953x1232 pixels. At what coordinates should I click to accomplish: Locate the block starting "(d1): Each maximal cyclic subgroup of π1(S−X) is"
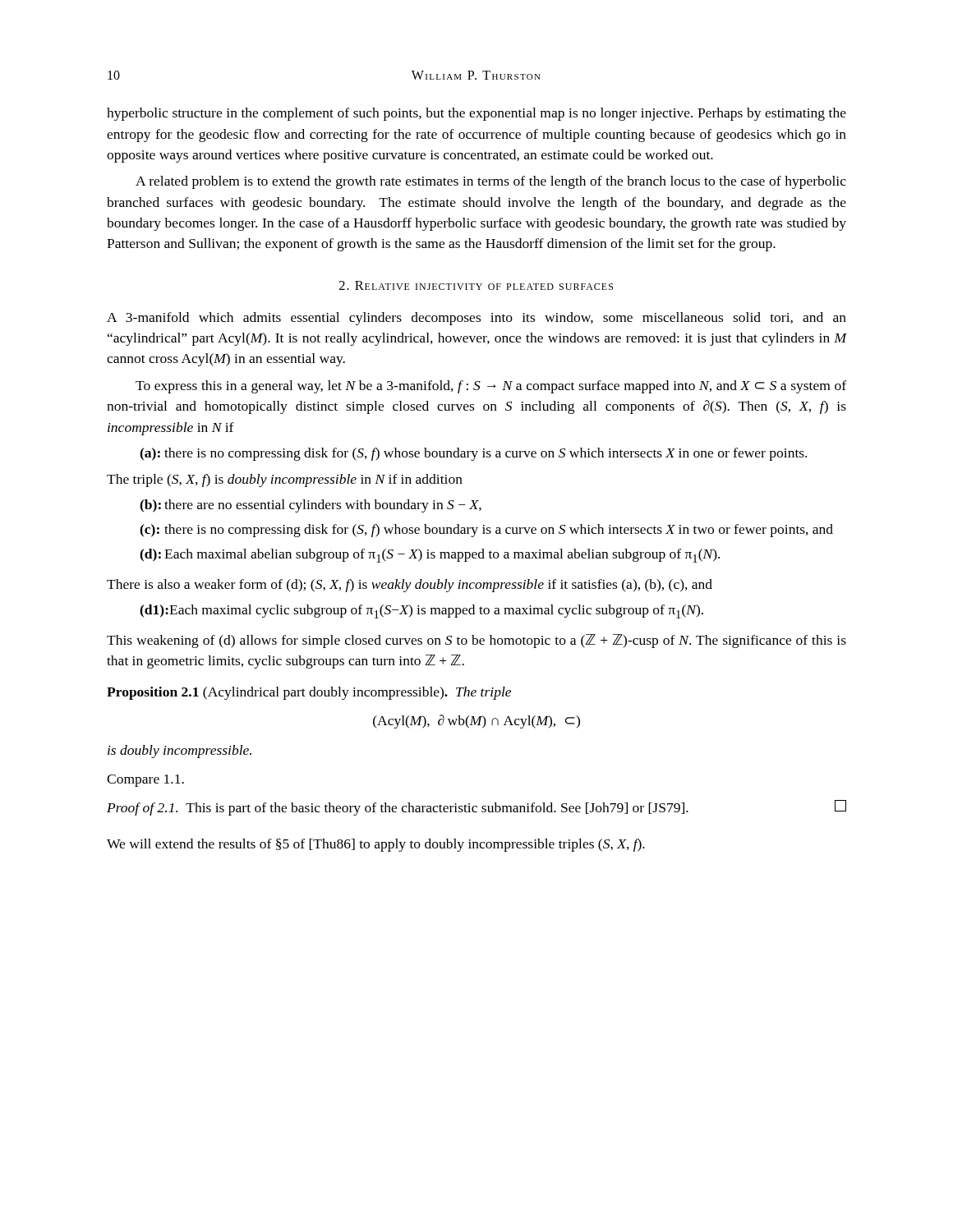(x=493, y=612)
